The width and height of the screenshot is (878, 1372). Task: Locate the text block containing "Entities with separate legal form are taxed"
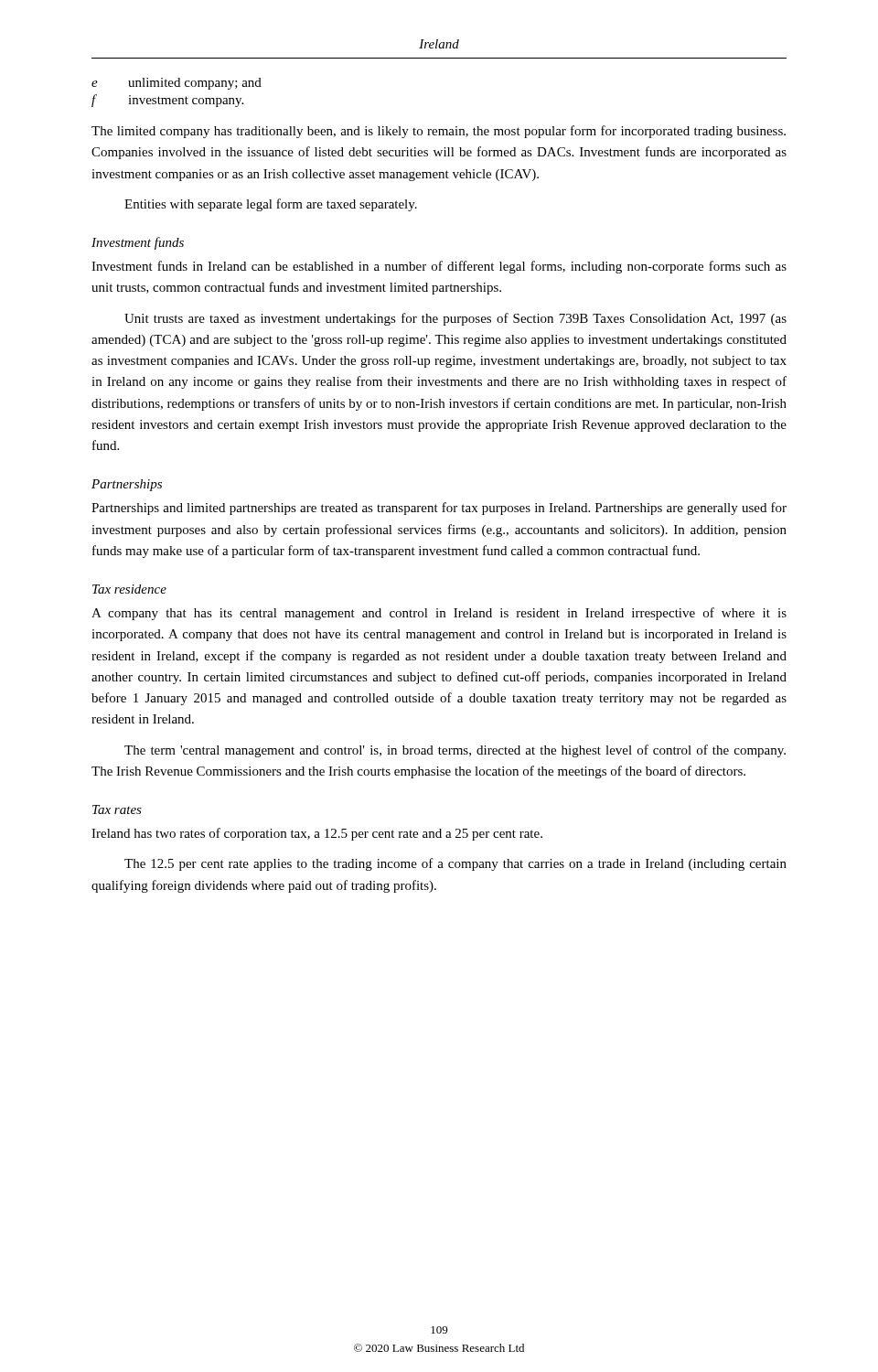pyautogui.click(x=271, y=204)
